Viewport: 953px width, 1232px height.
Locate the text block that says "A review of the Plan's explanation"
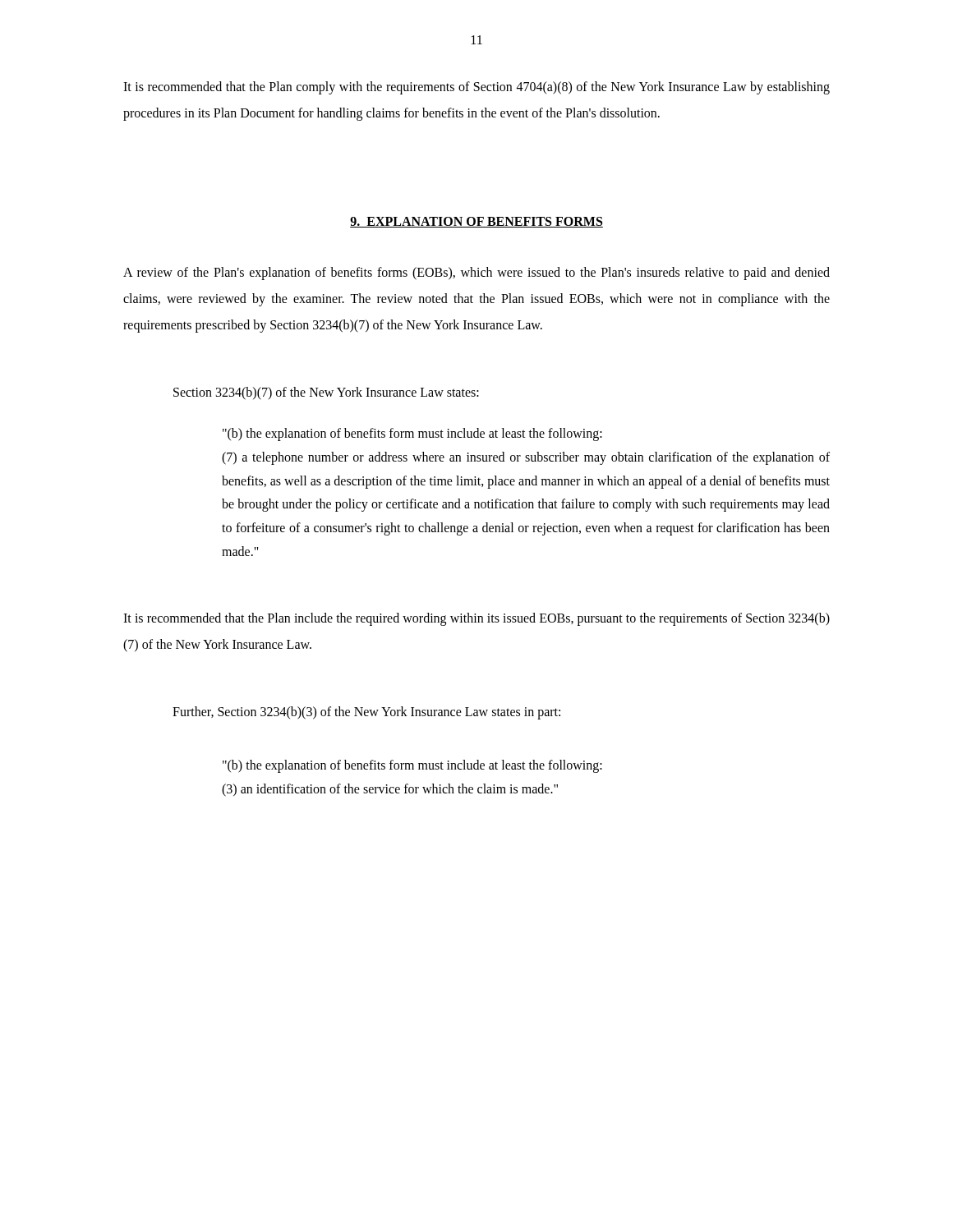click(476, 299)
